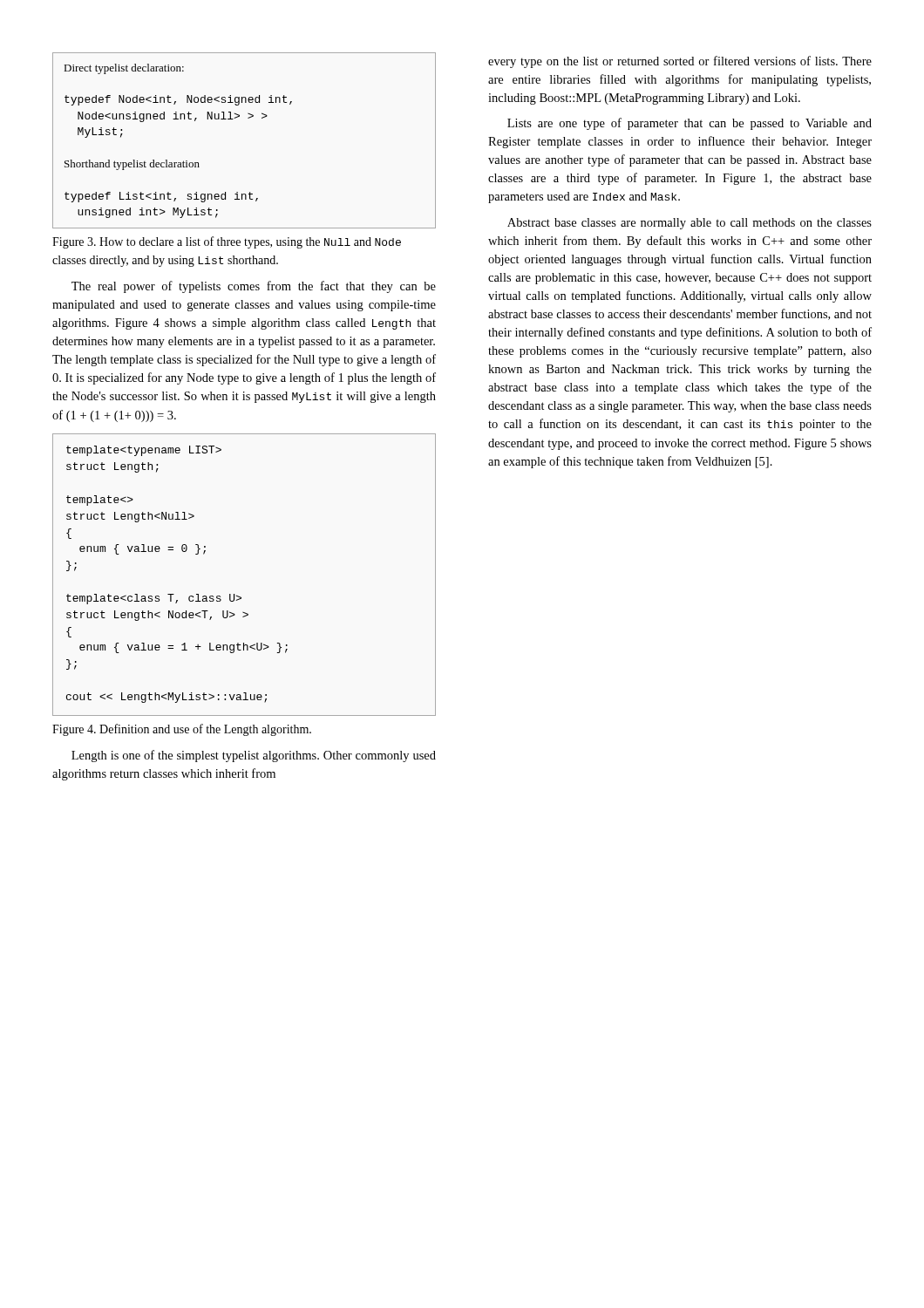Locate the block starting "every type on the"
The image size is (924, 1308).
click(680, 262)
